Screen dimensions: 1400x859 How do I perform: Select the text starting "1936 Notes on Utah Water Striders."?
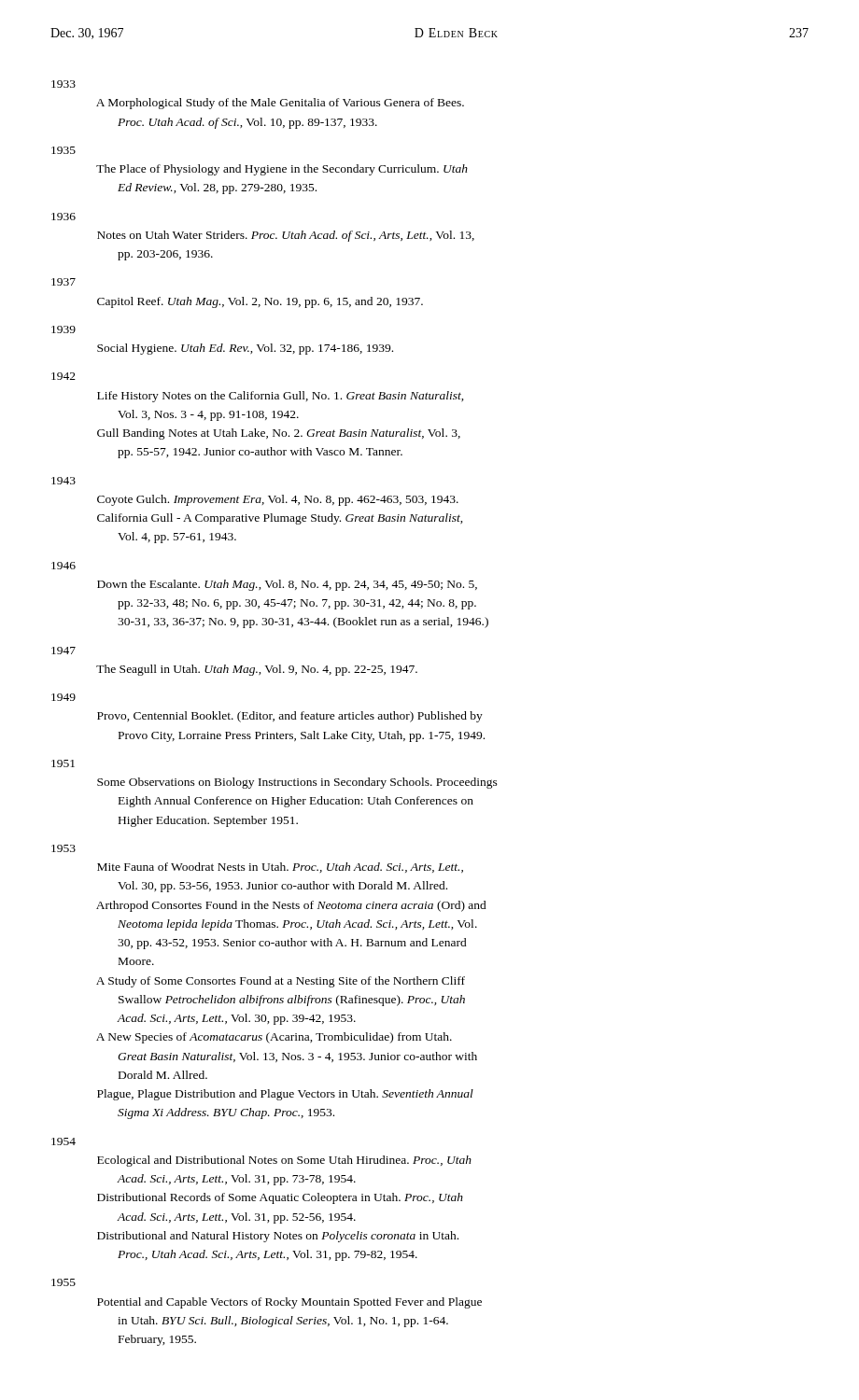coord(430,235)
